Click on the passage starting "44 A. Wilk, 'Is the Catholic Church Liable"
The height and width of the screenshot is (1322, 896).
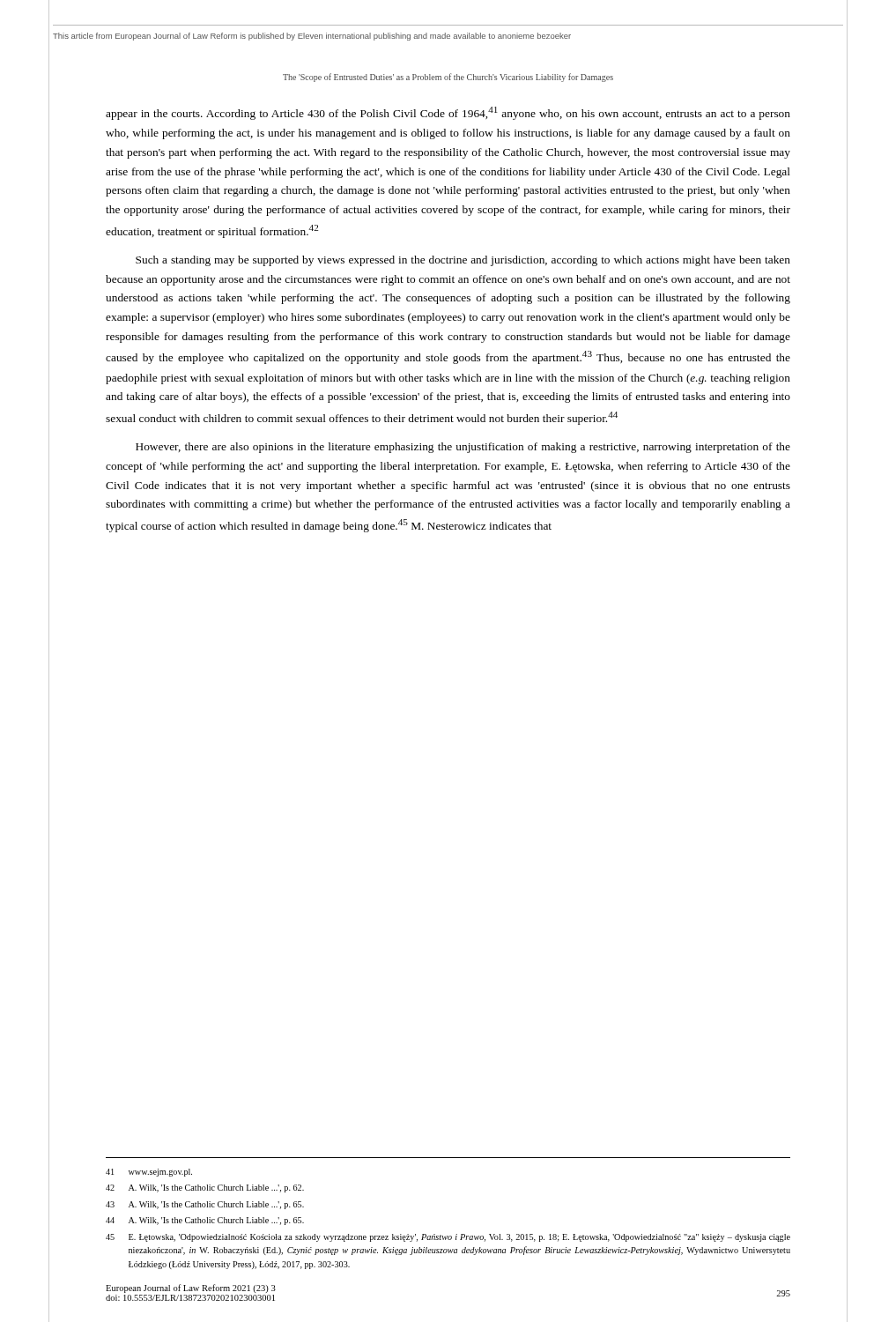(x=205, y=1220)
